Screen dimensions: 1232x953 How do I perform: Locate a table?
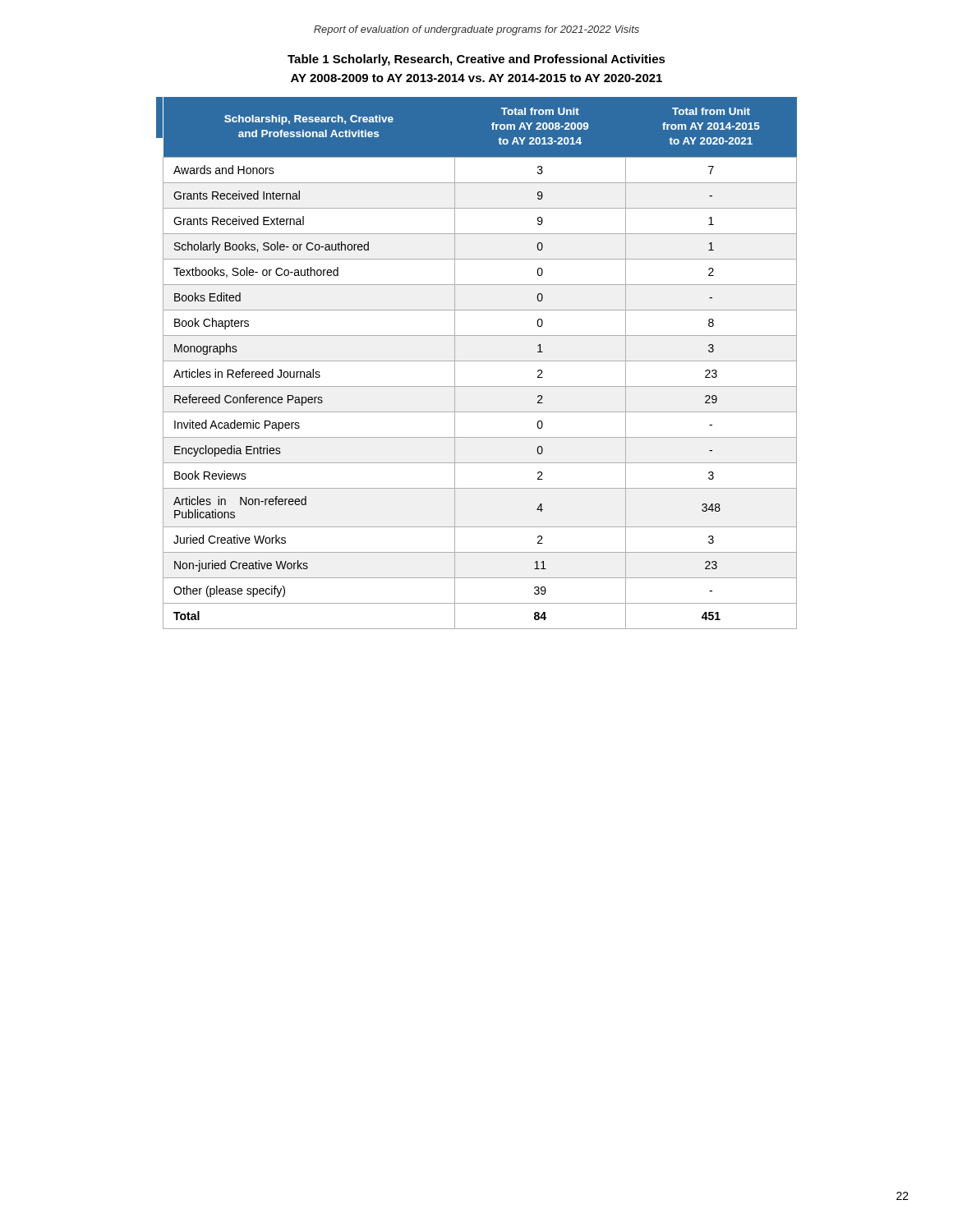click(480, 363)
